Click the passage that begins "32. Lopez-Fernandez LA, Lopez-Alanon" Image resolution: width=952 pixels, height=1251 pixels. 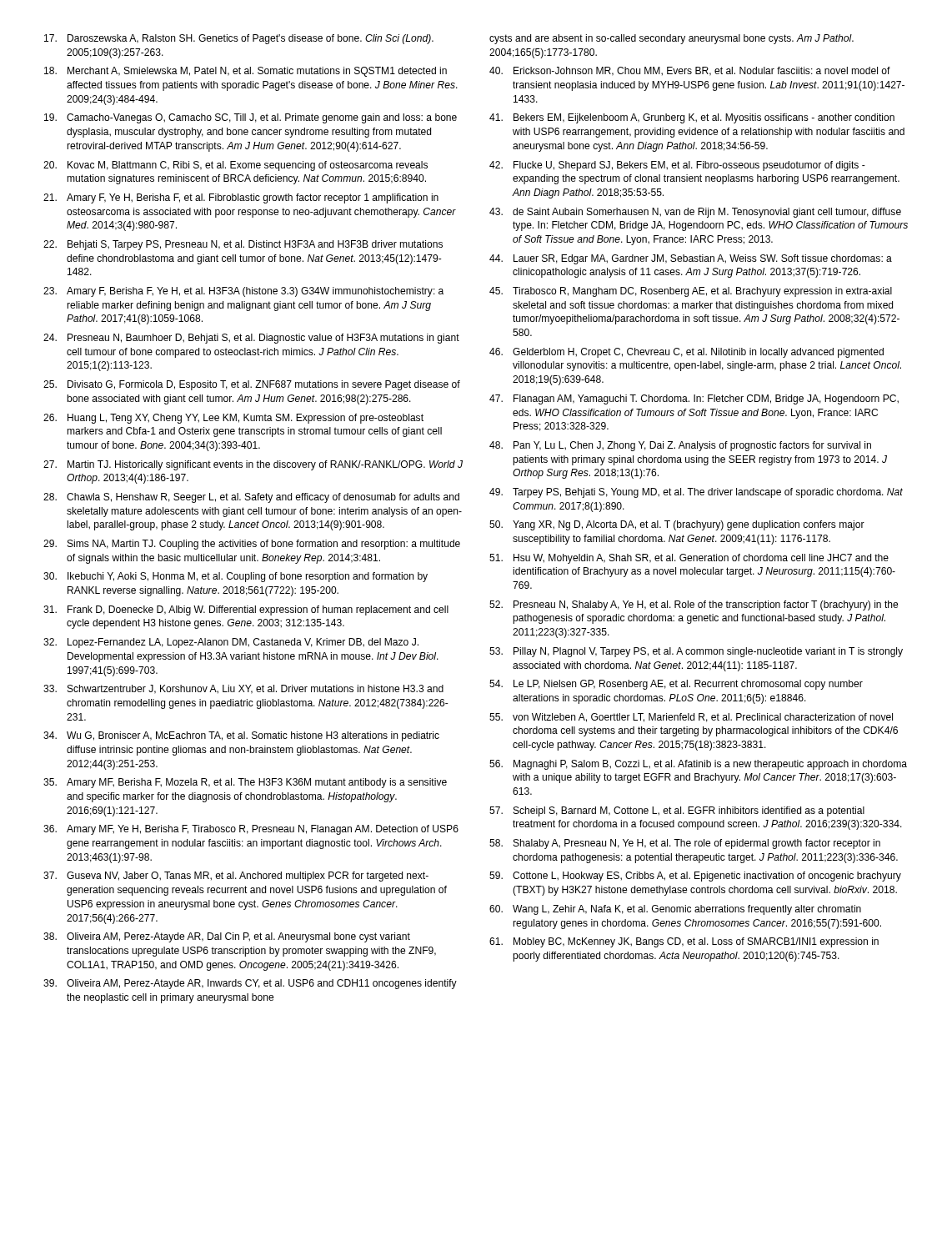click(253, 657)
